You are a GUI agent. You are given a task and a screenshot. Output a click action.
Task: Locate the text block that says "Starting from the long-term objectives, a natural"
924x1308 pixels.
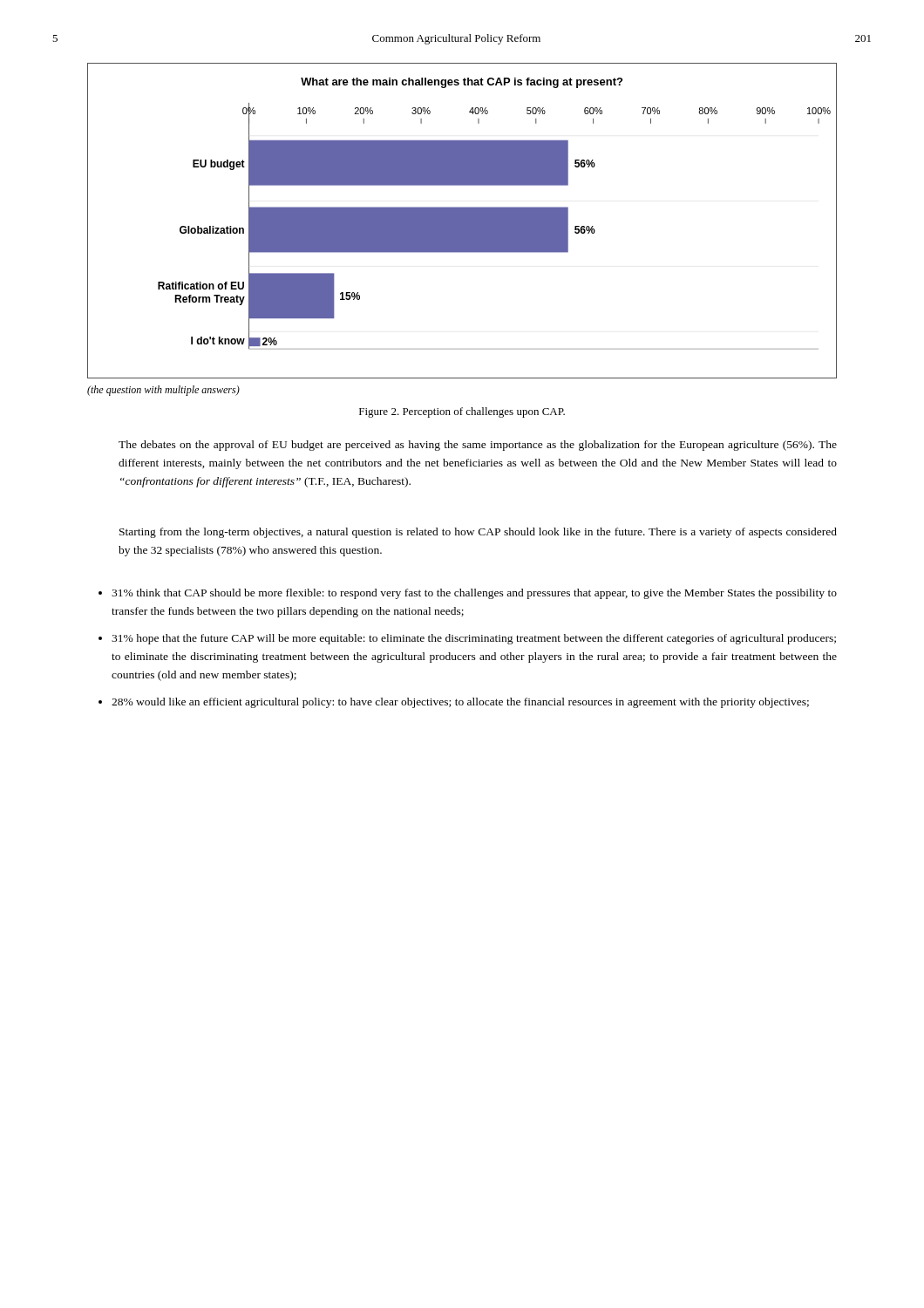[478, 541]
